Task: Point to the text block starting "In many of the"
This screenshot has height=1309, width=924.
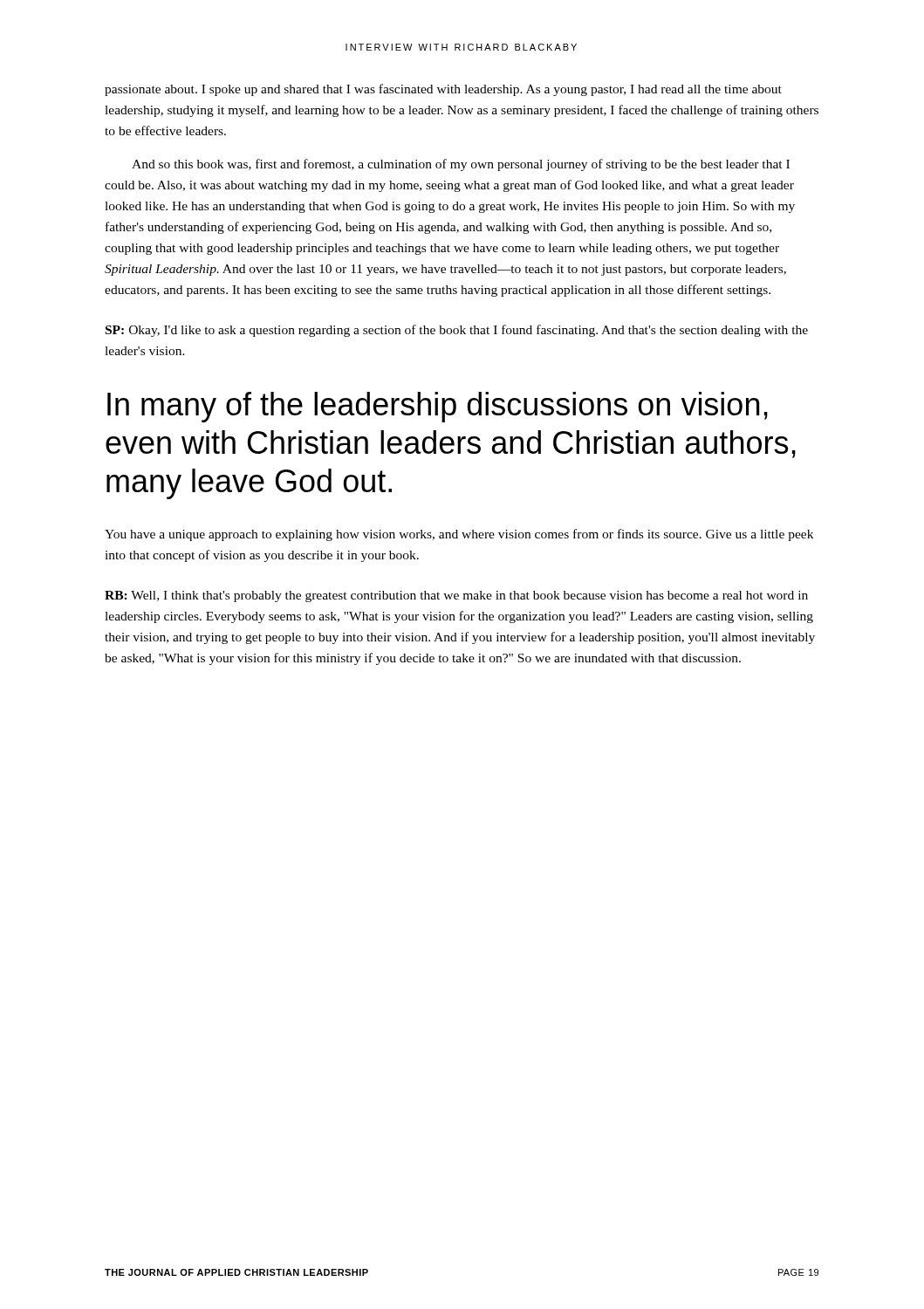Action: [x=451, y=443]
